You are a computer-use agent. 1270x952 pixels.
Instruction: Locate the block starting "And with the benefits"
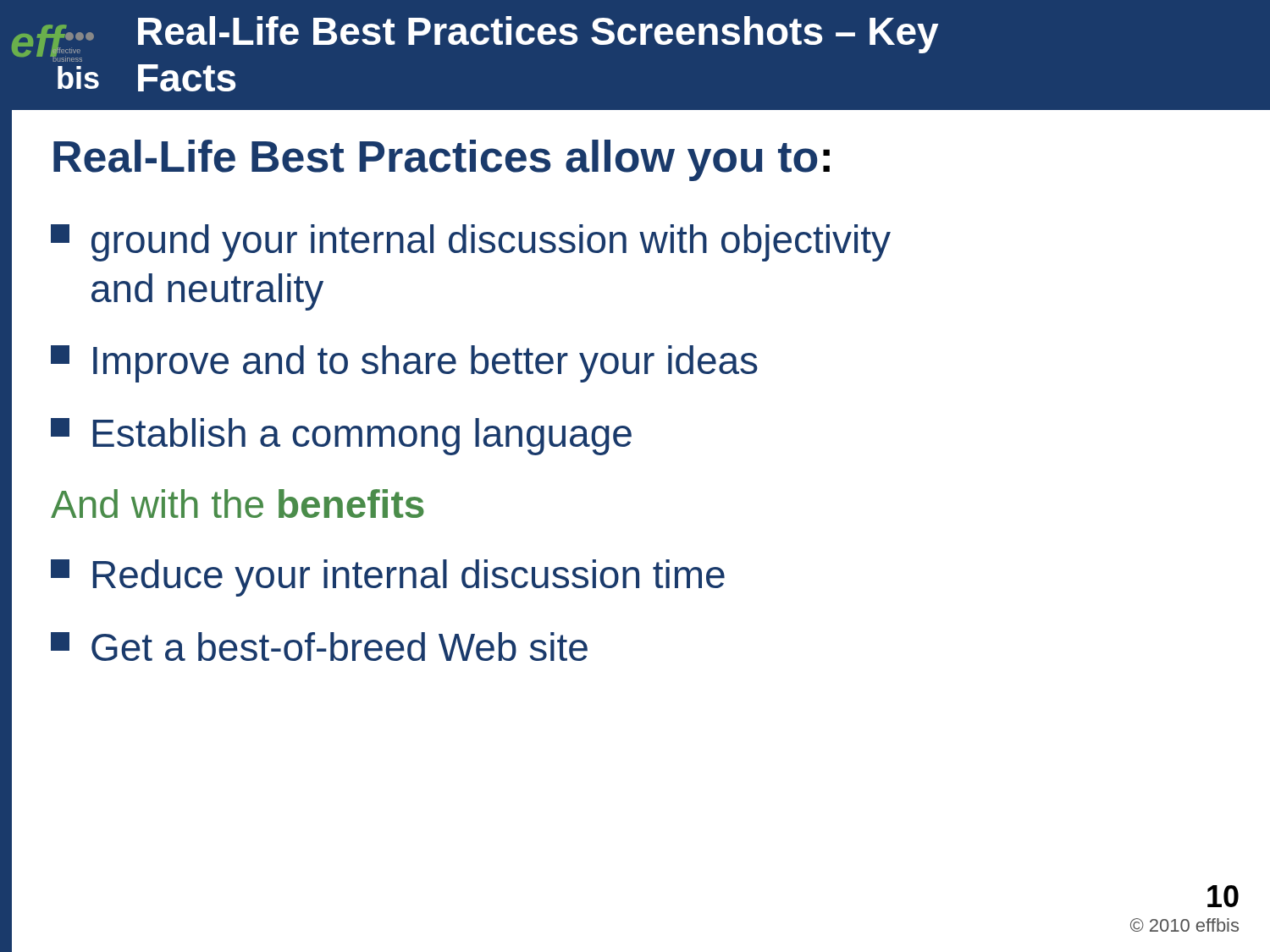coord(238,504)
